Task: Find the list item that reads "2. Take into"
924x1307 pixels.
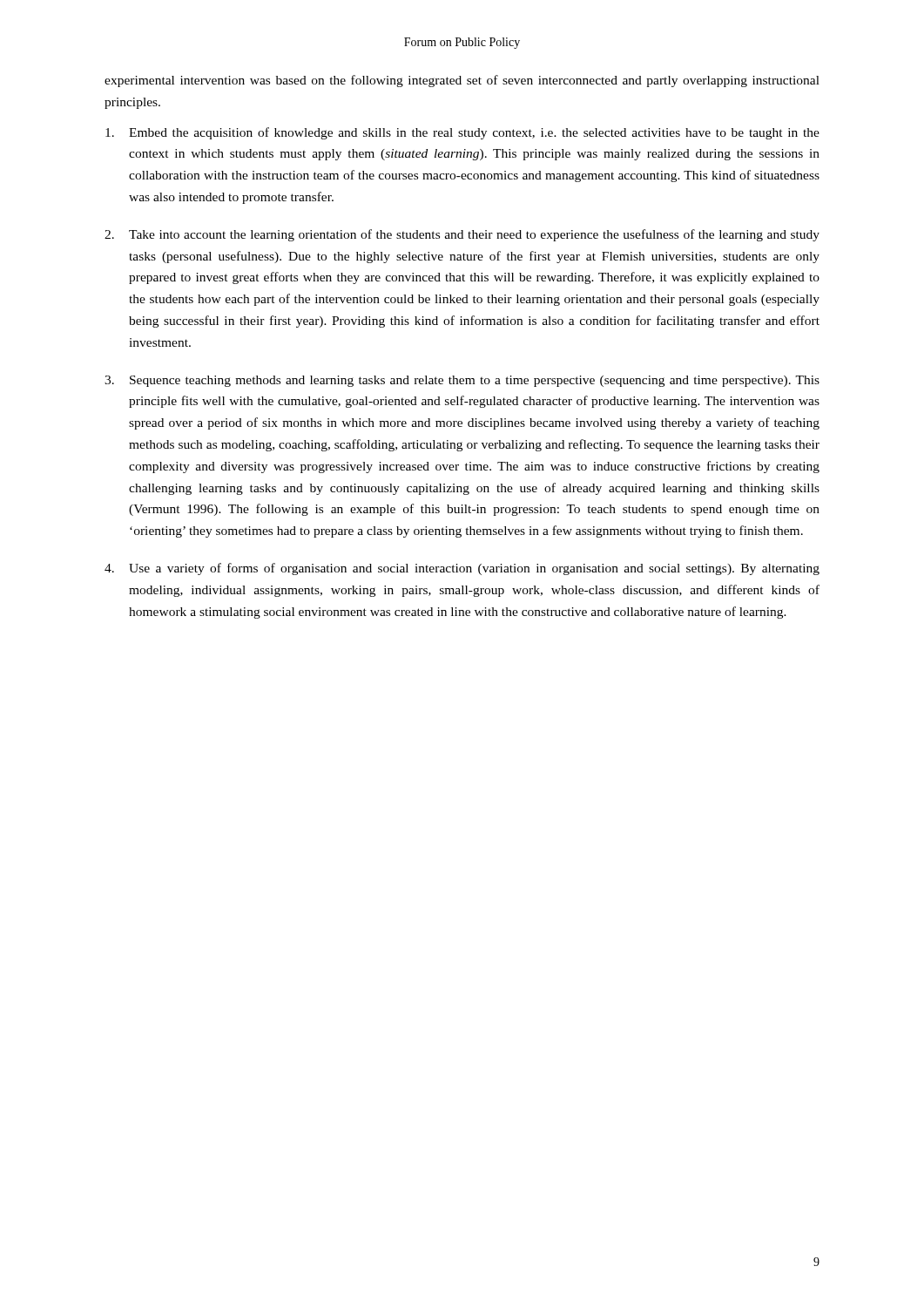Action: coord(462,289)
